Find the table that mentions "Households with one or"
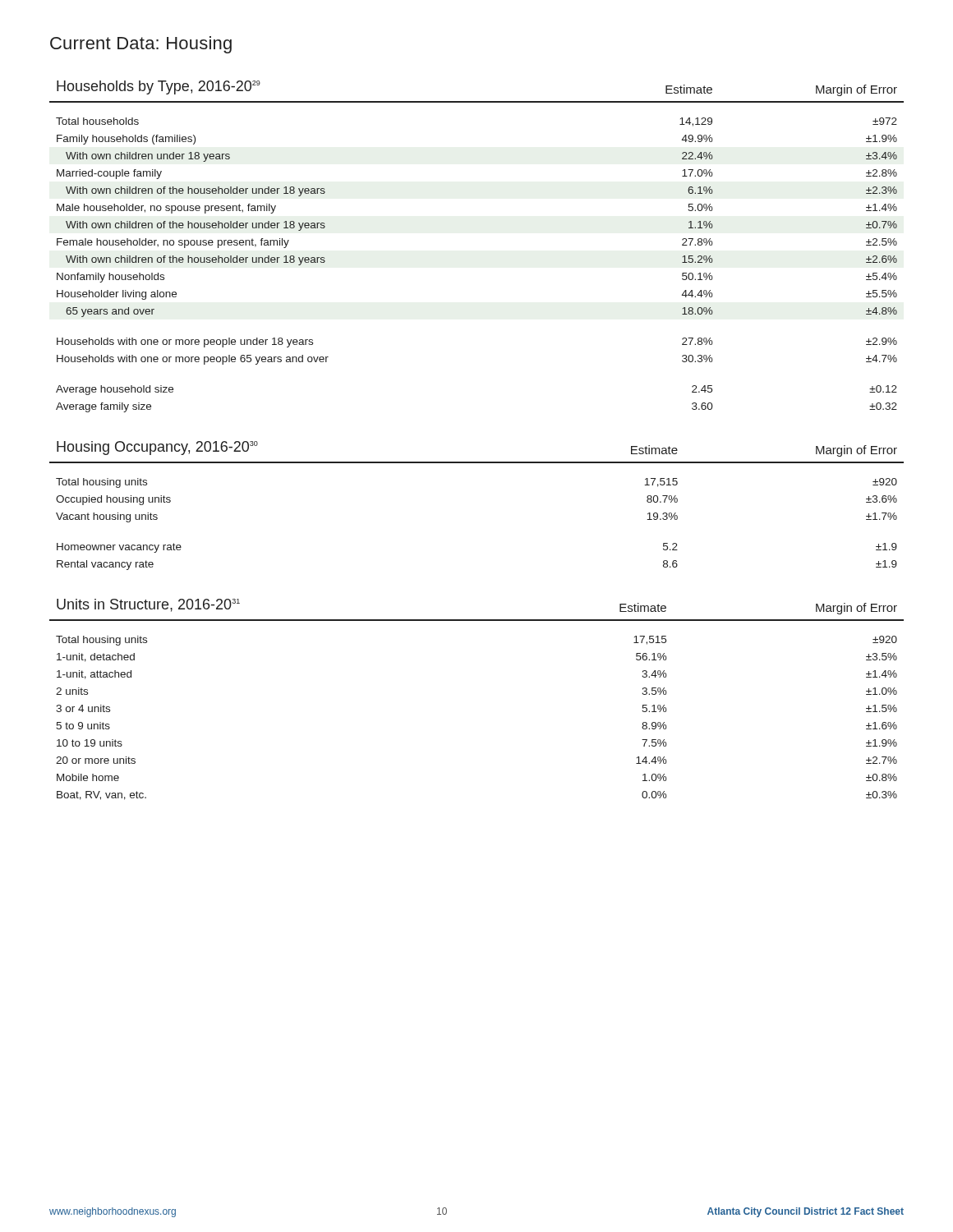 click(x=476, y=246)
